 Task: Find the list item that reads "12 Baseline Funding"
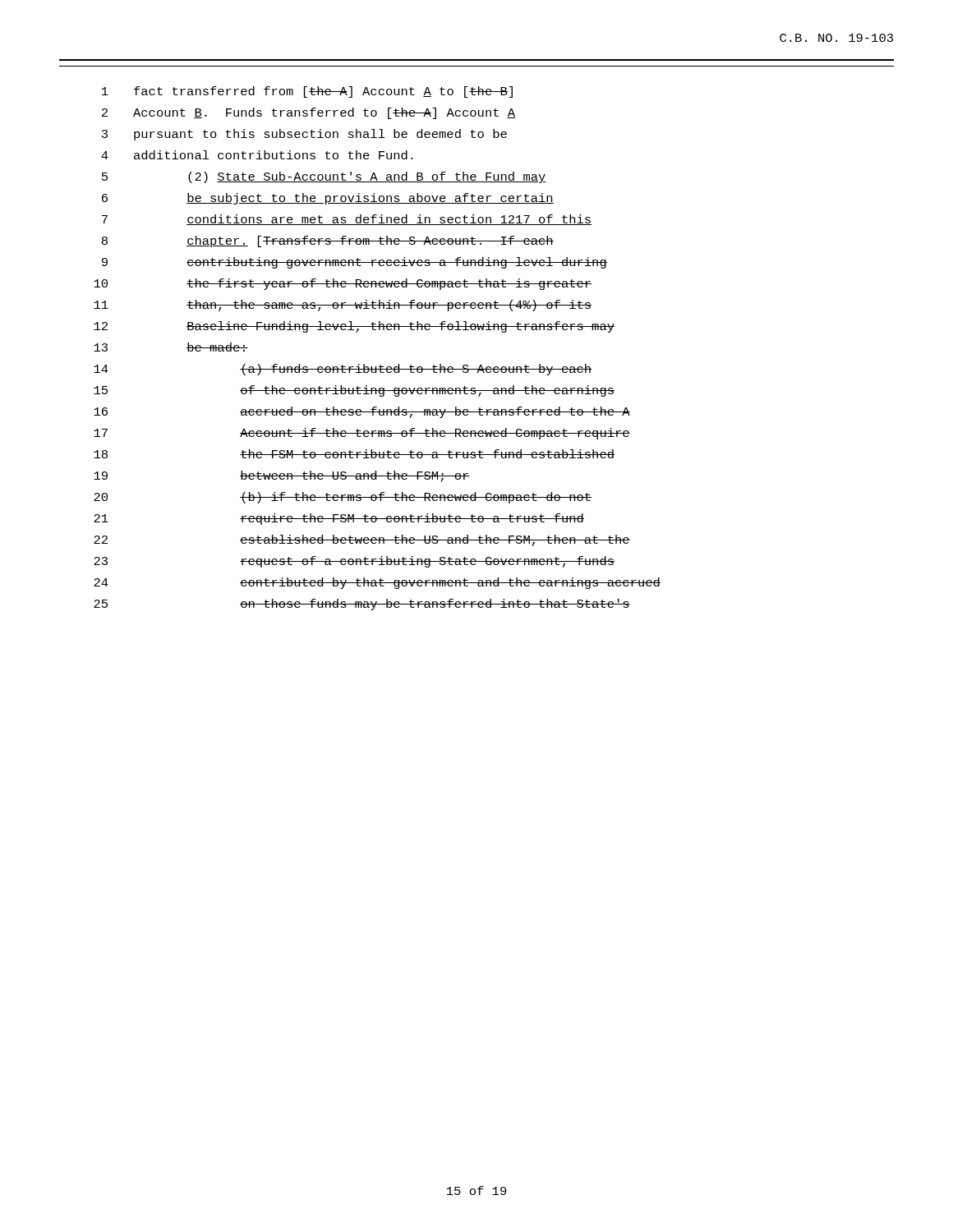(476, 327)
